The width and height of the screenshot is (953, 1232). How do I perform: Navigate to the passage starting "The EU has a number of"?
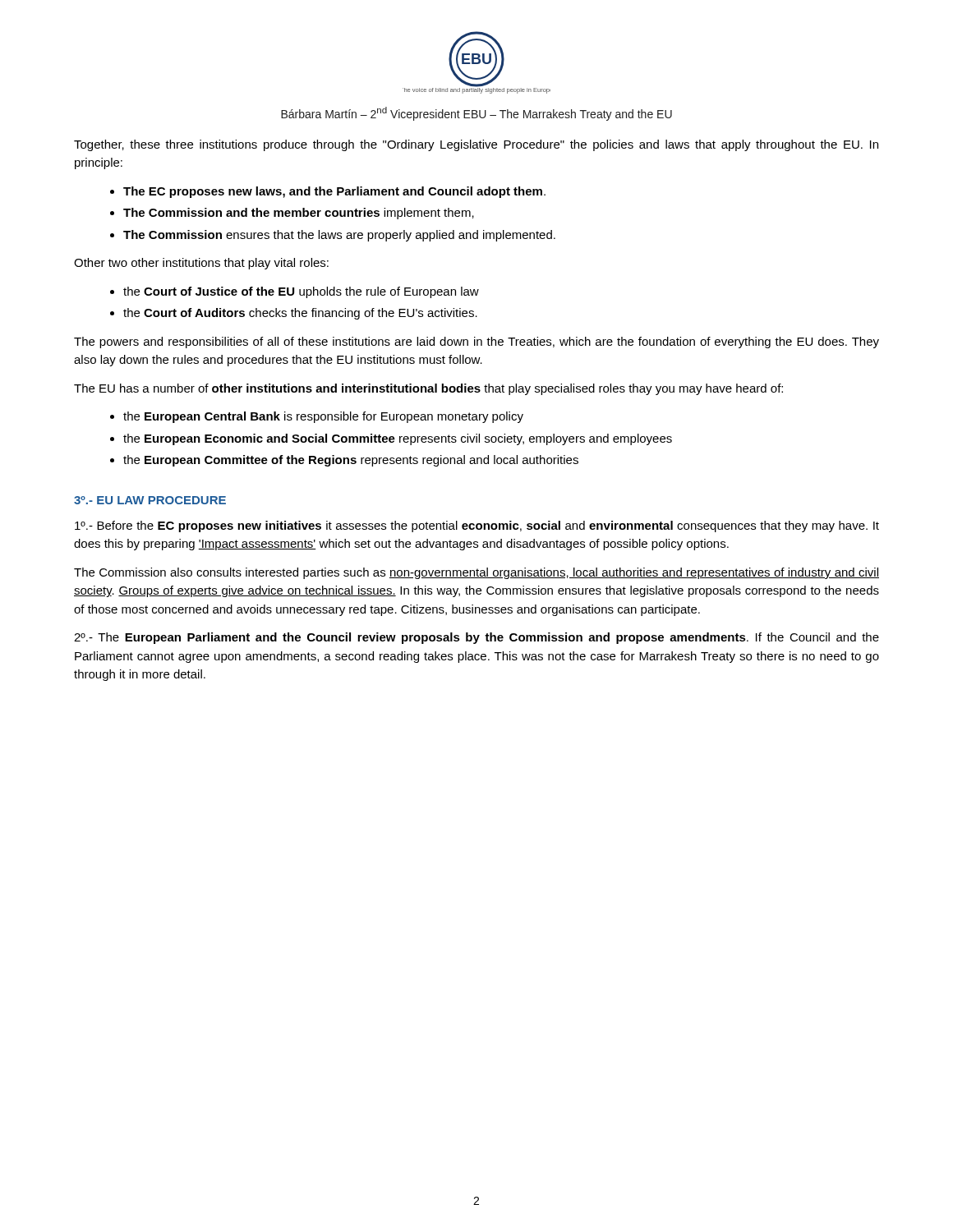tap(429, 388)
